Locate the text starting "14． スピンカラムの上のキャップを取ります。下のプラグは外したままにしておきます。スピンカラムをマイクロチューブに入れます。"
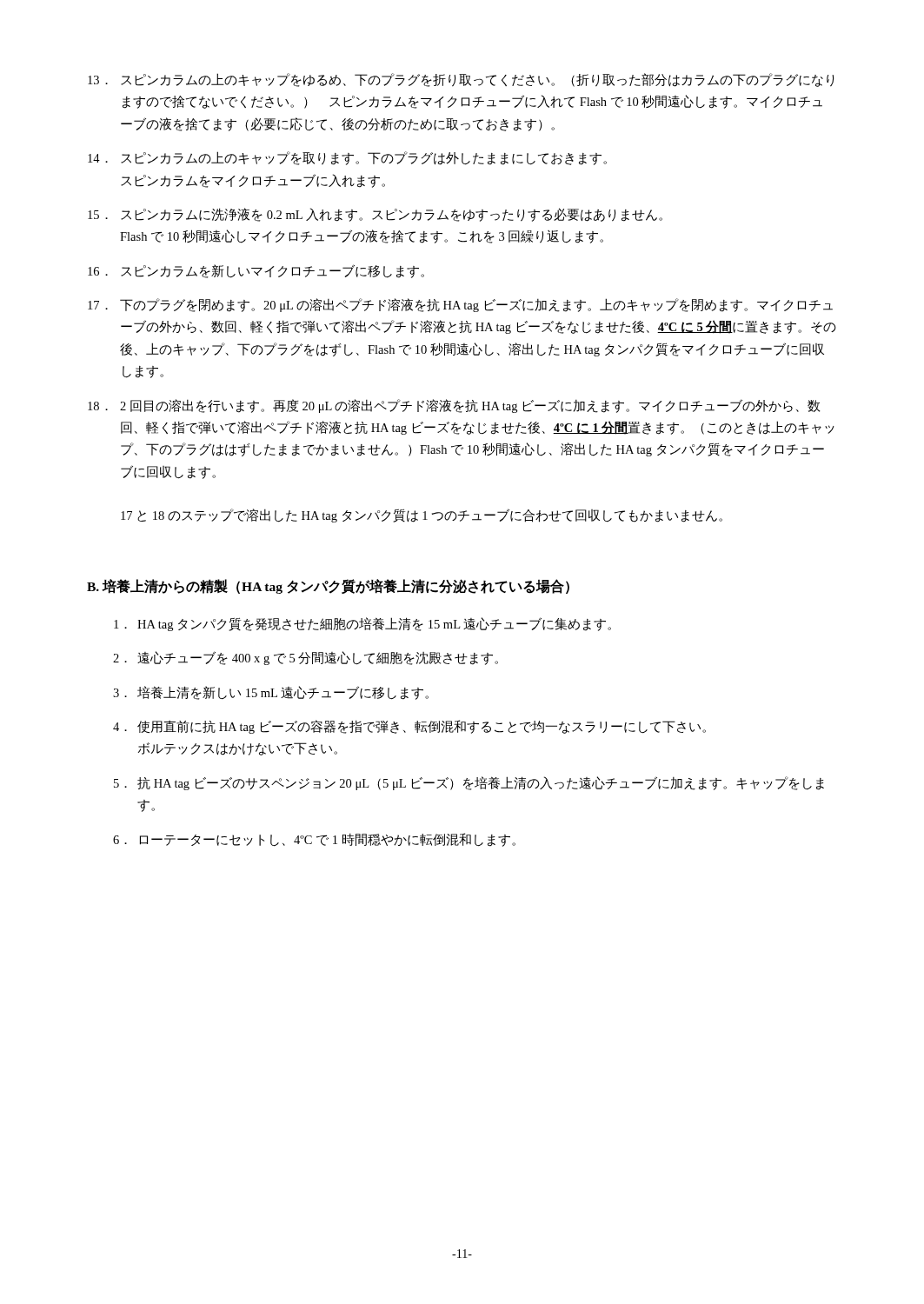This screenshot has width=924, height=1304. point(462,170)
